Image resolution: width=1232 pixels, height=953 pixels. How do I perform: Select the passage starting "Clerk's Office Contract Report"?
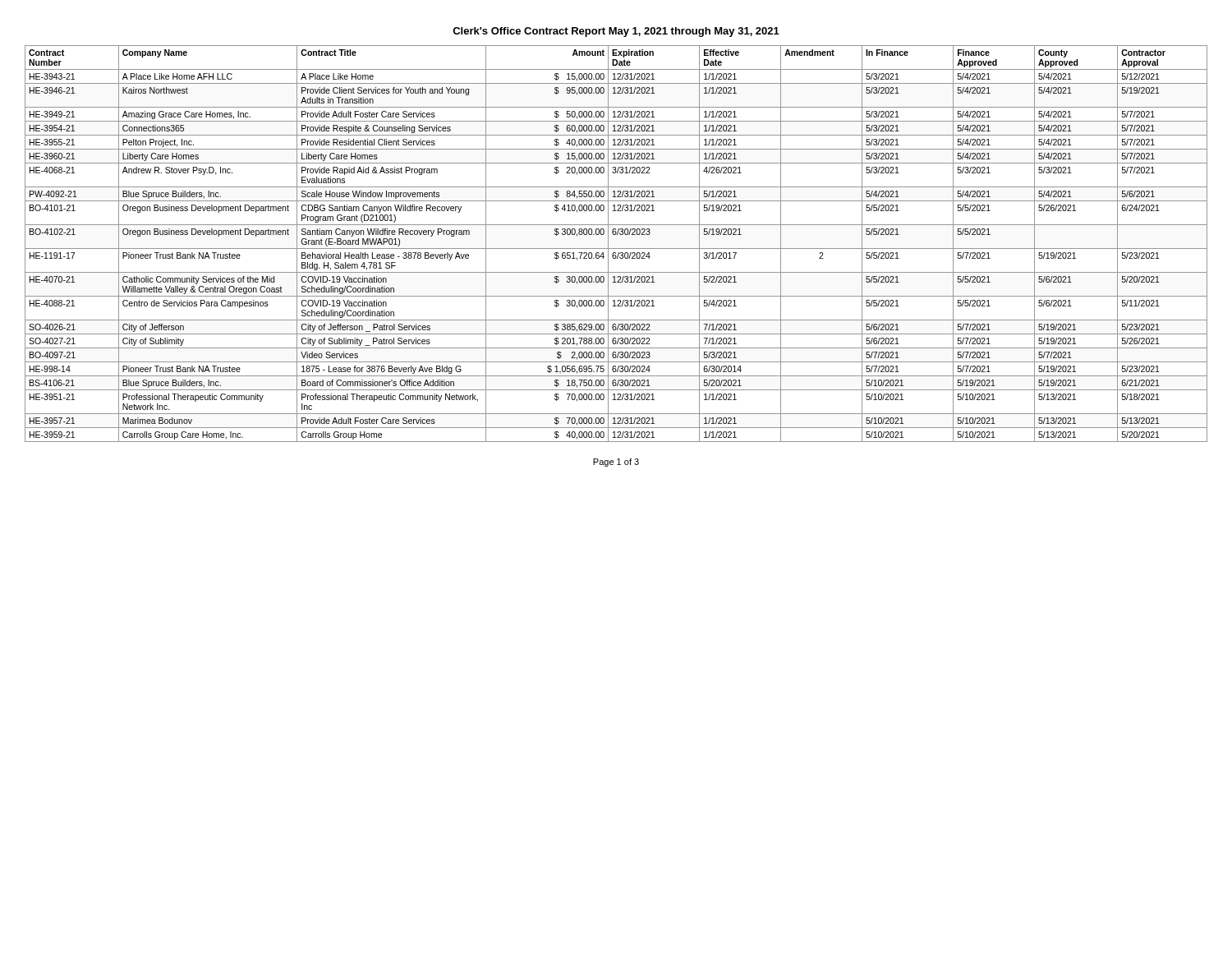coord(616,31)
